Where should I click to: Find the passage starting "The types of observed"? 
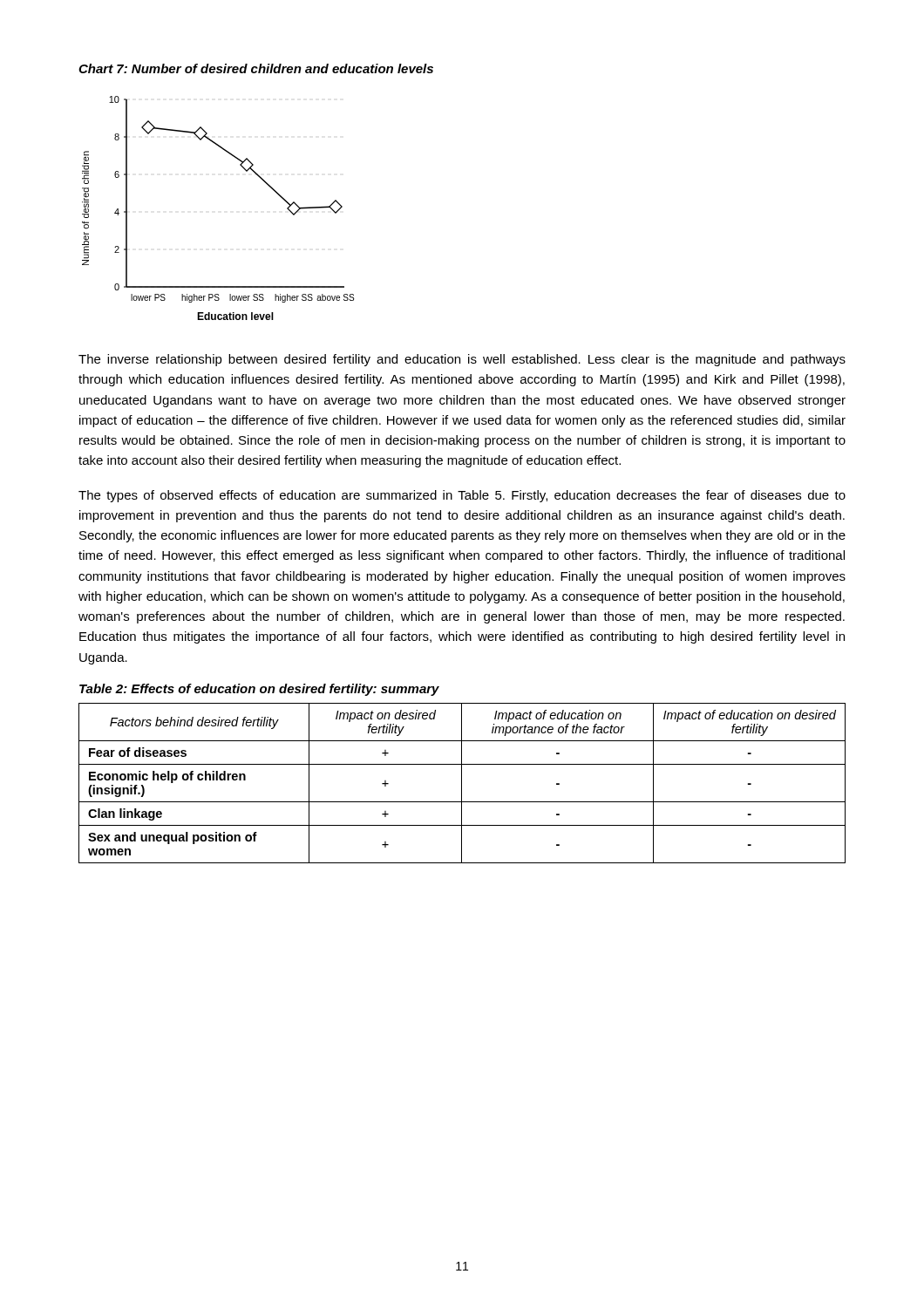click(462, 576)
